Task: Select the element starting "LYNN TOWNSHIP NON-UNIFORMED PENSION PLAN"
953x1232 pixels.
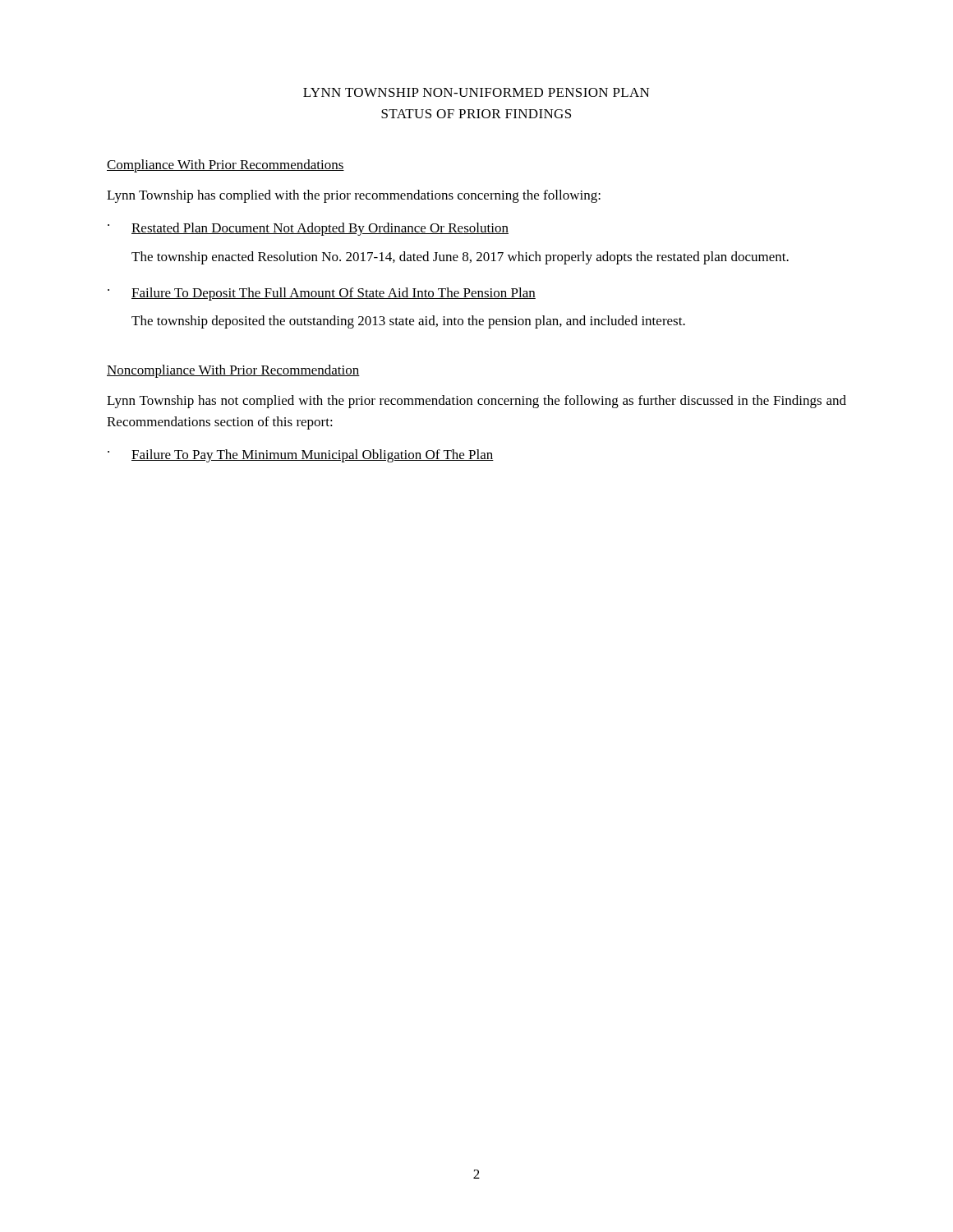Action: (x=476, y=103)
